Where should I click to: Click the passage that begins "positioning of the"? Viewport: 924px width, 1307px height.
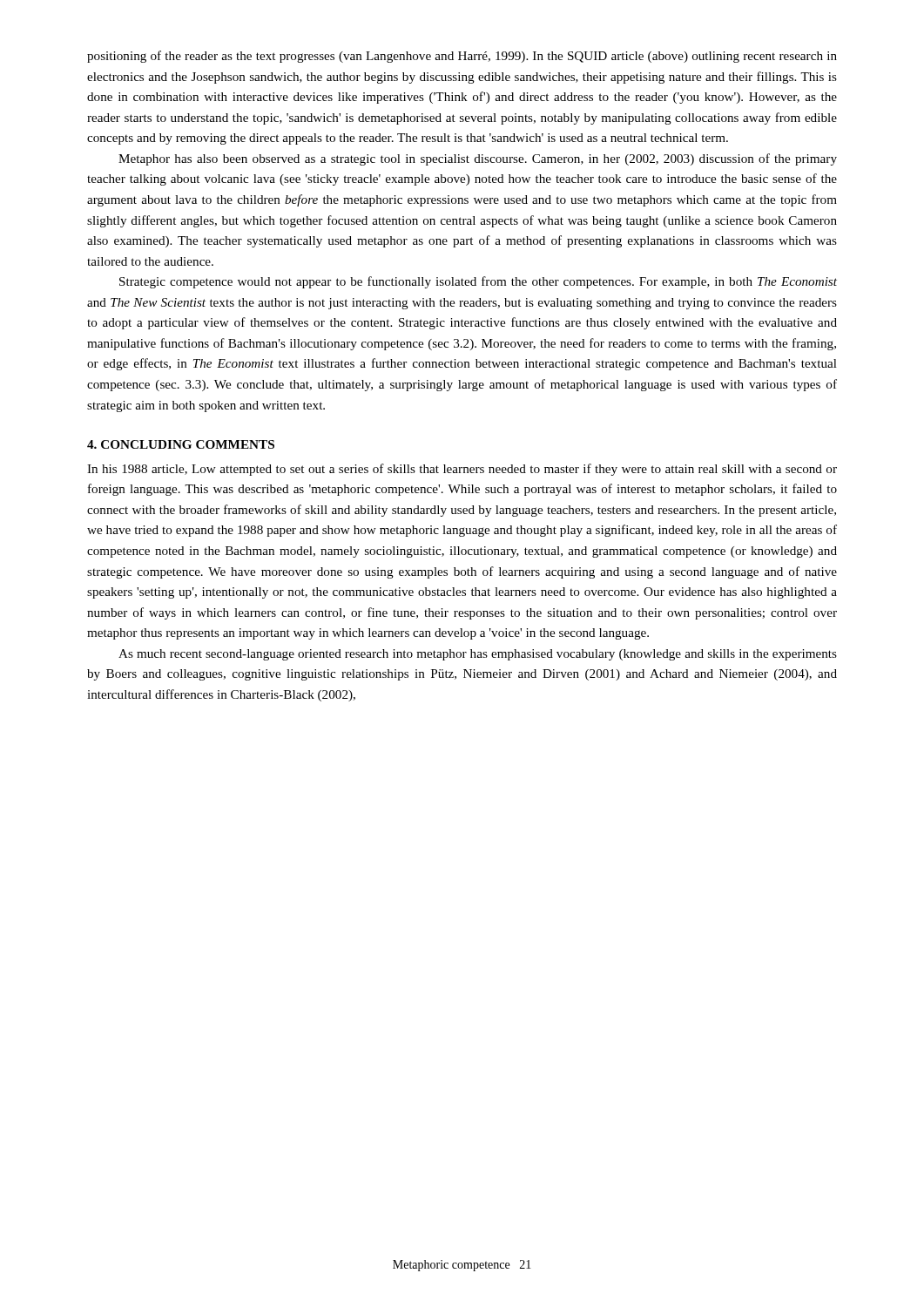click(462, 97)
